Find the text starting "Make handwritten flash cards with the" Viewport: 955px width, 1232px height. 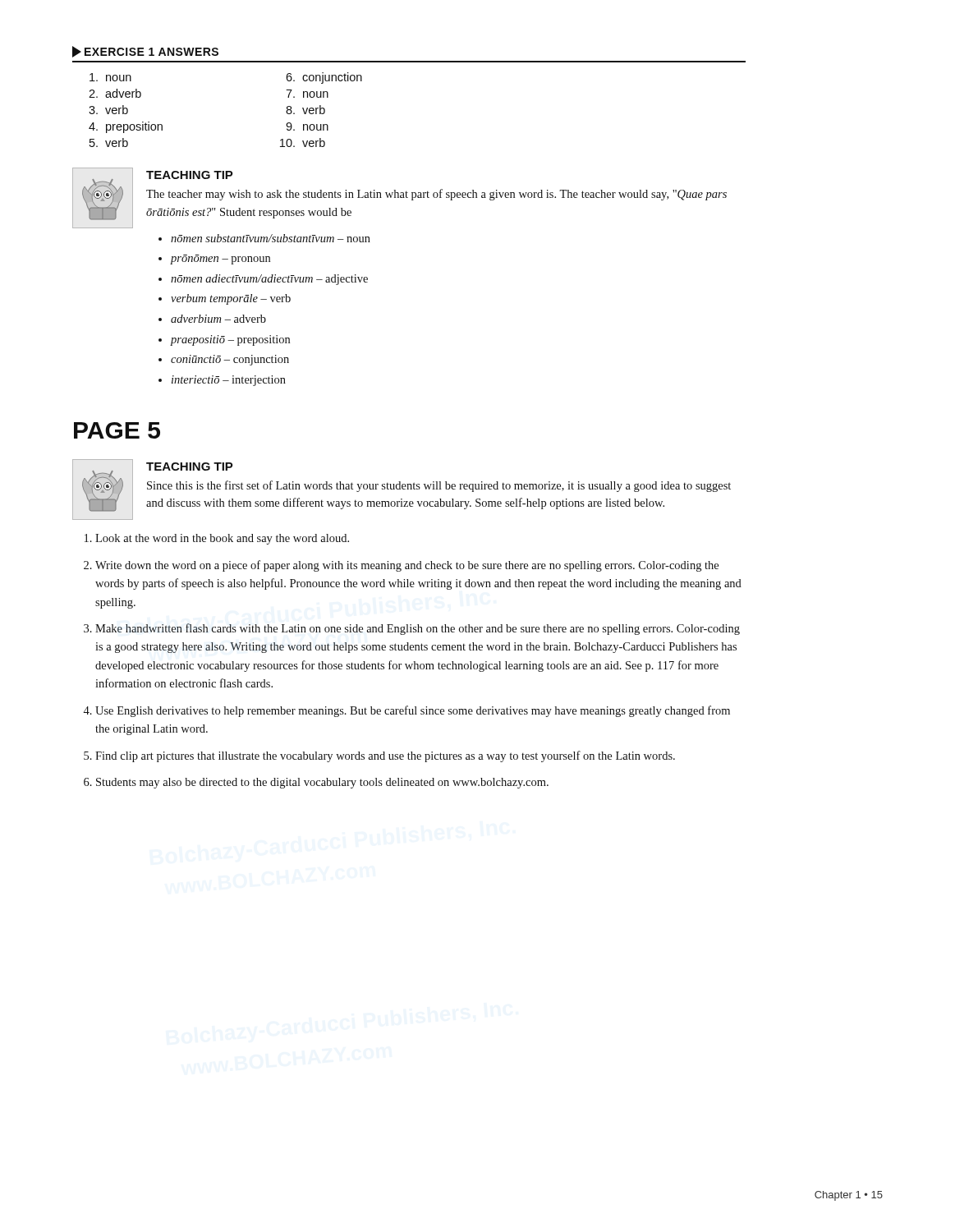[417, 656]
